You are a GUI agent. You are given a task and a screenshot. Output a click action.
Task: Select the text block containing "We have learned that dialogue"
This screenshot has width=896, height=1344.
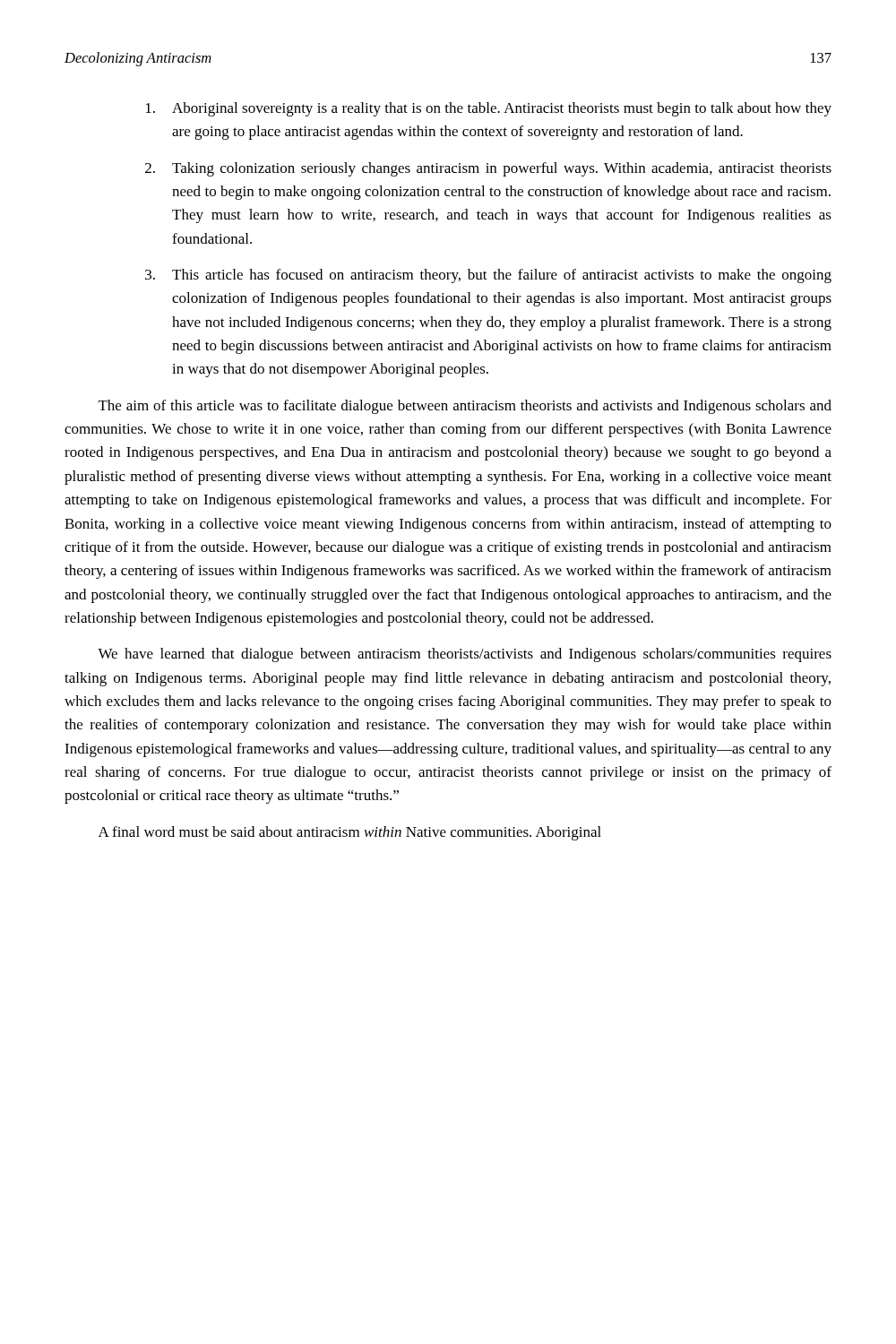click(x=448, y=725)
